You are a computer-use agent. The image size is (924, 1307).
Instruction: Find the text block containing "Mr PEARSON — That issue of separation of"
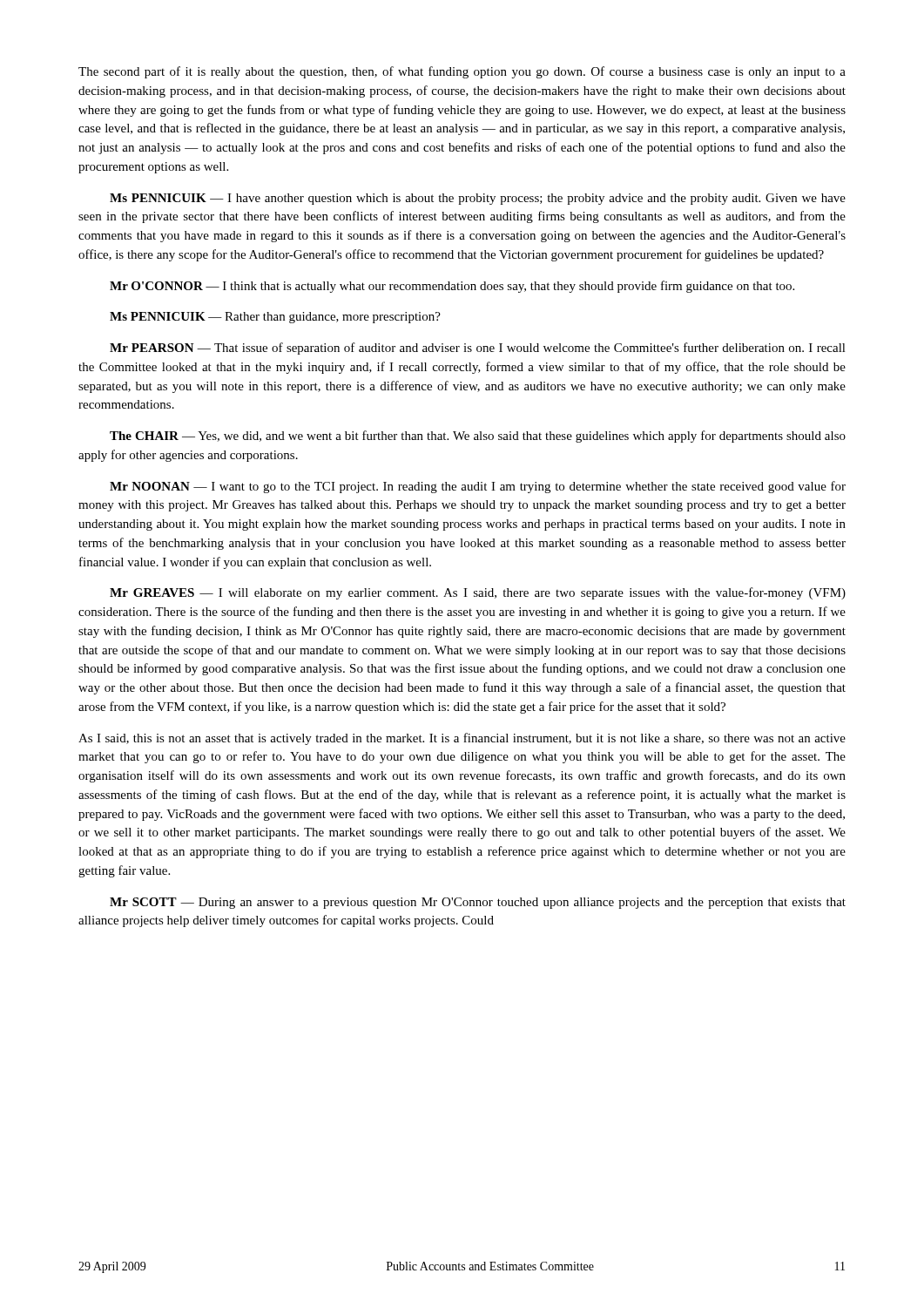pos(462,376)
